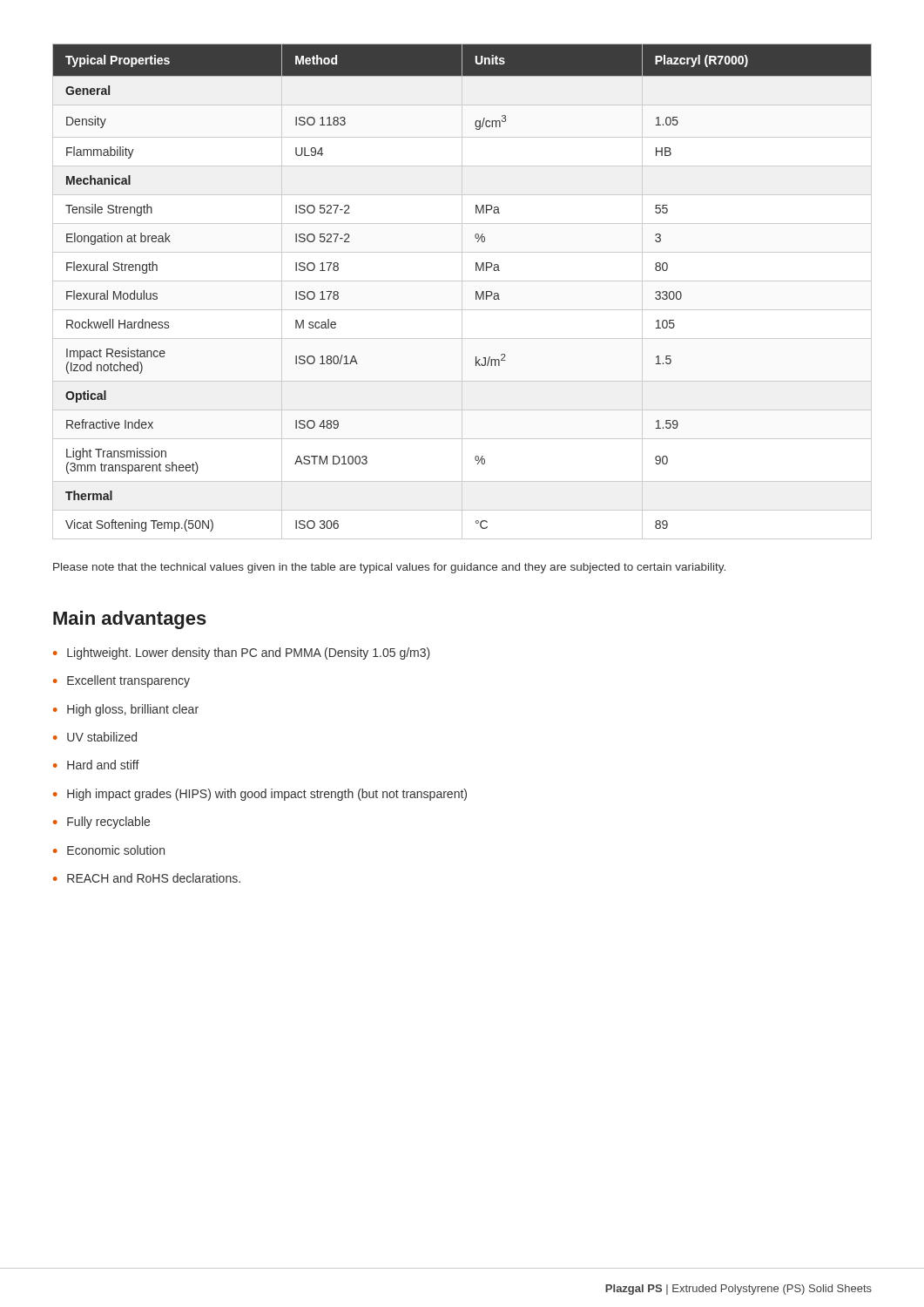Click on the text block starting "• Excellent transparency"

(121, 682)
